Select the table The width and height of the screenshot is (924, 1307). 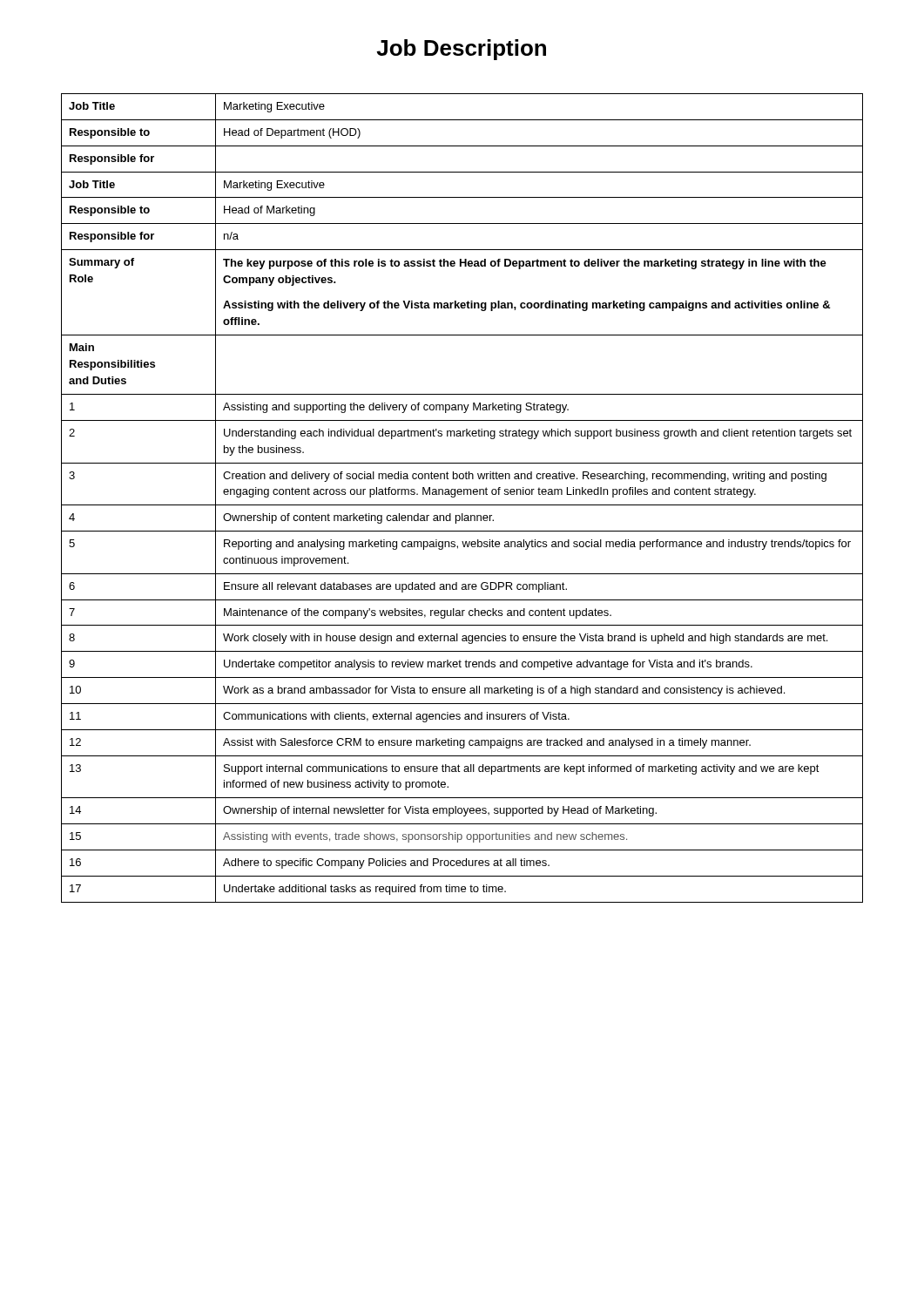462,498
